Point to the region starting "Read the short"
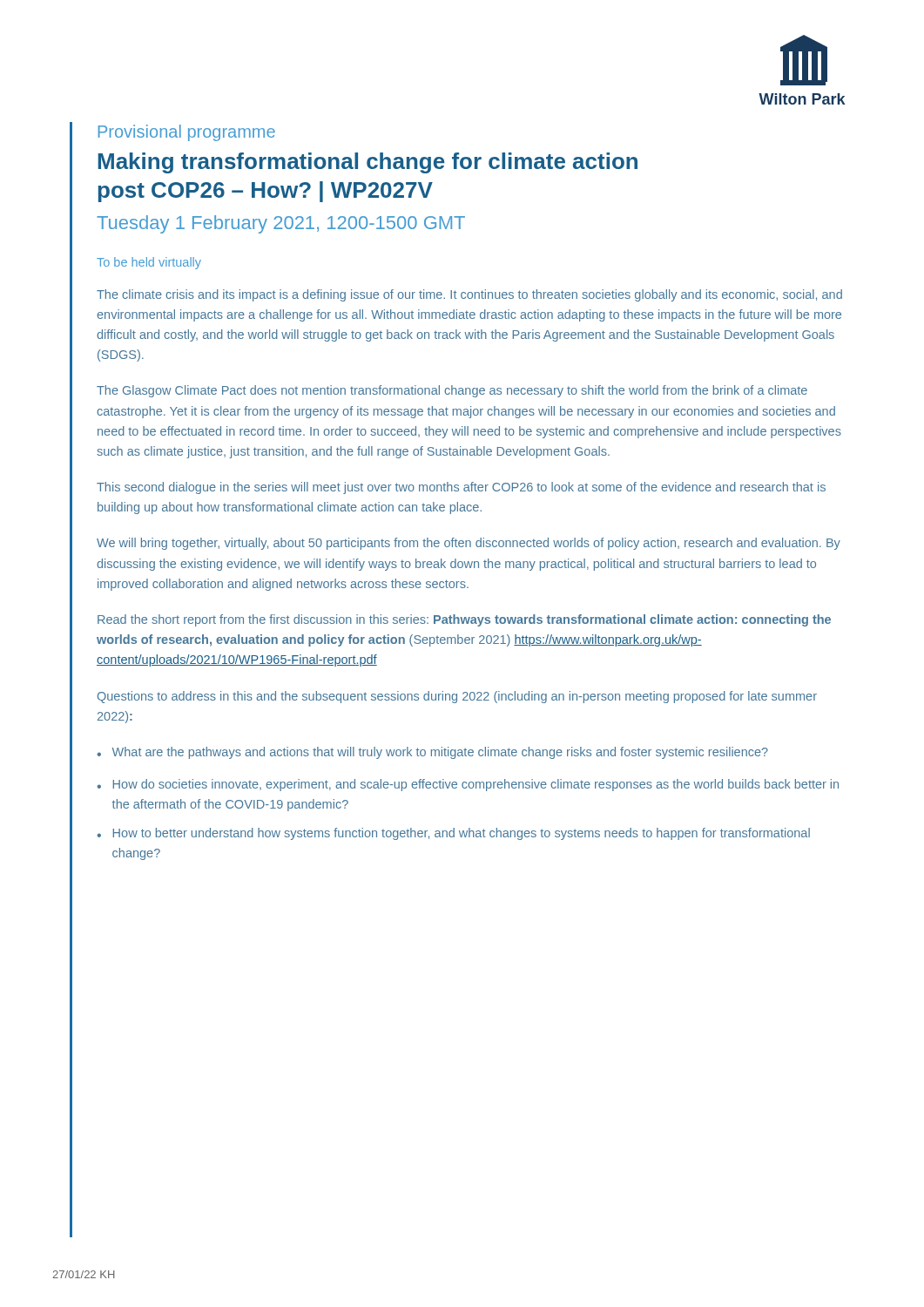 point(464,640)
